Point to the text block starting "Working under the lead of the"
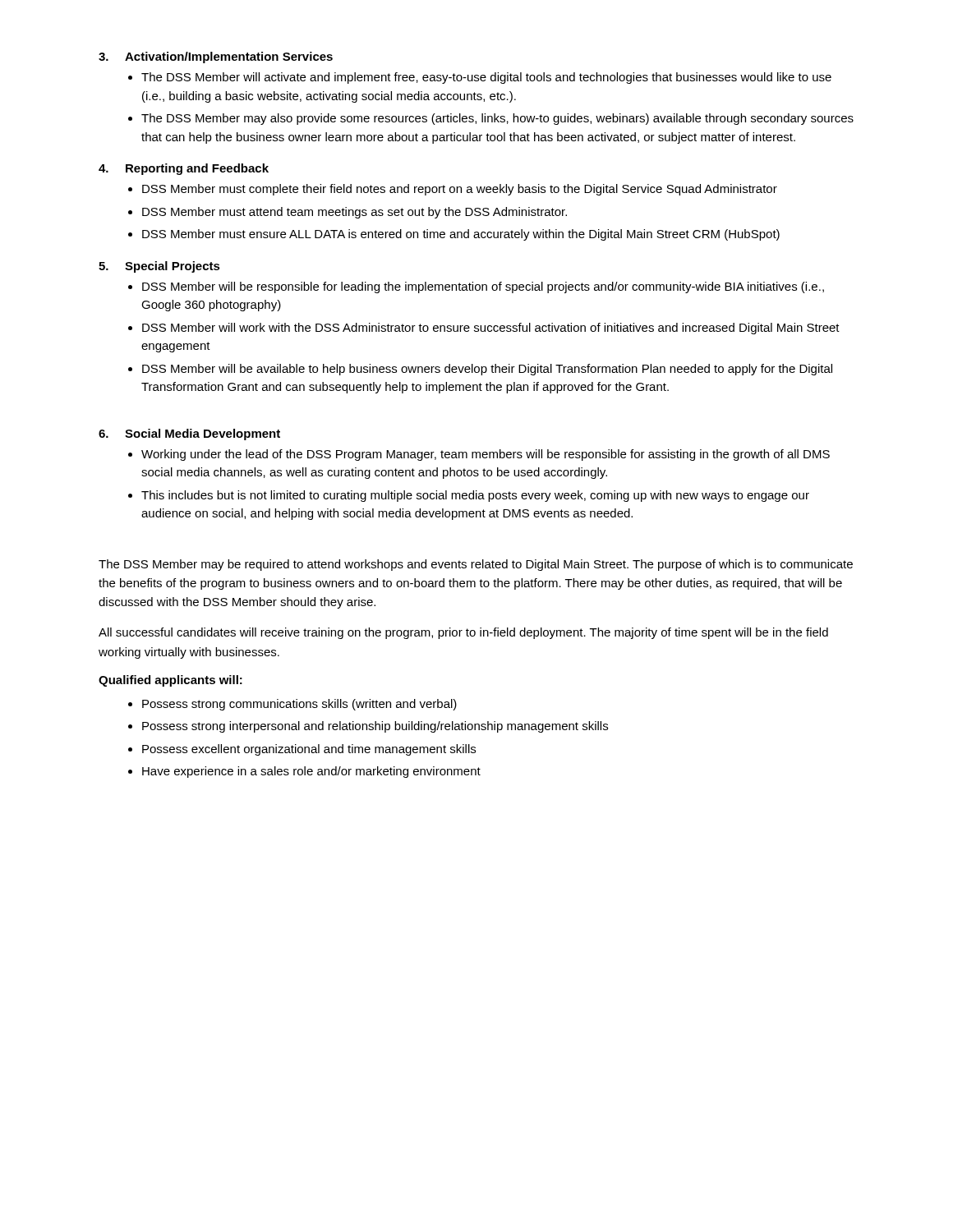The width and height of the screenshot is (953, 1232). (486, 463)
